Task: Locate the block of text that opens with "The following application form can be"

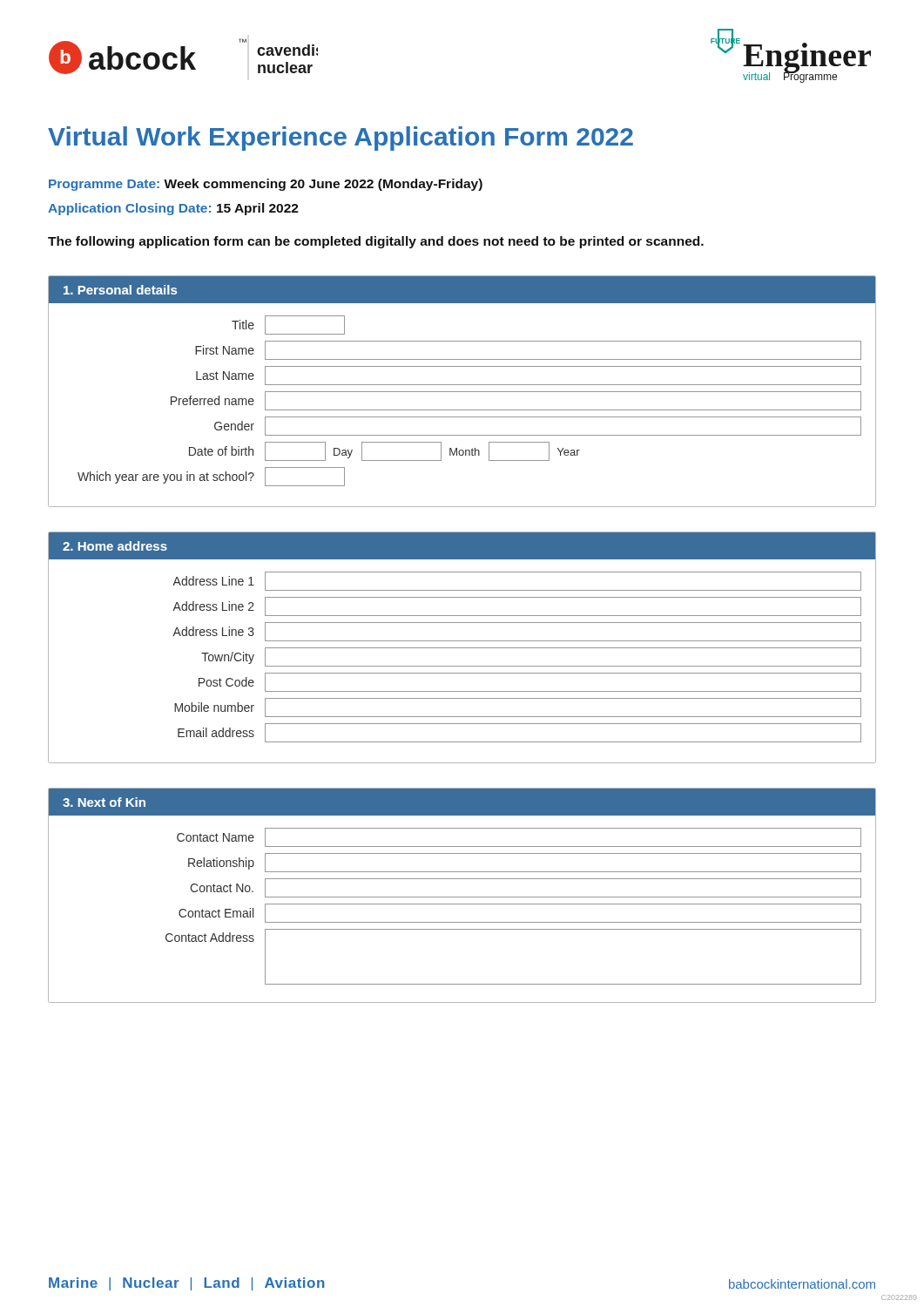Action: [x=376, y=241]
